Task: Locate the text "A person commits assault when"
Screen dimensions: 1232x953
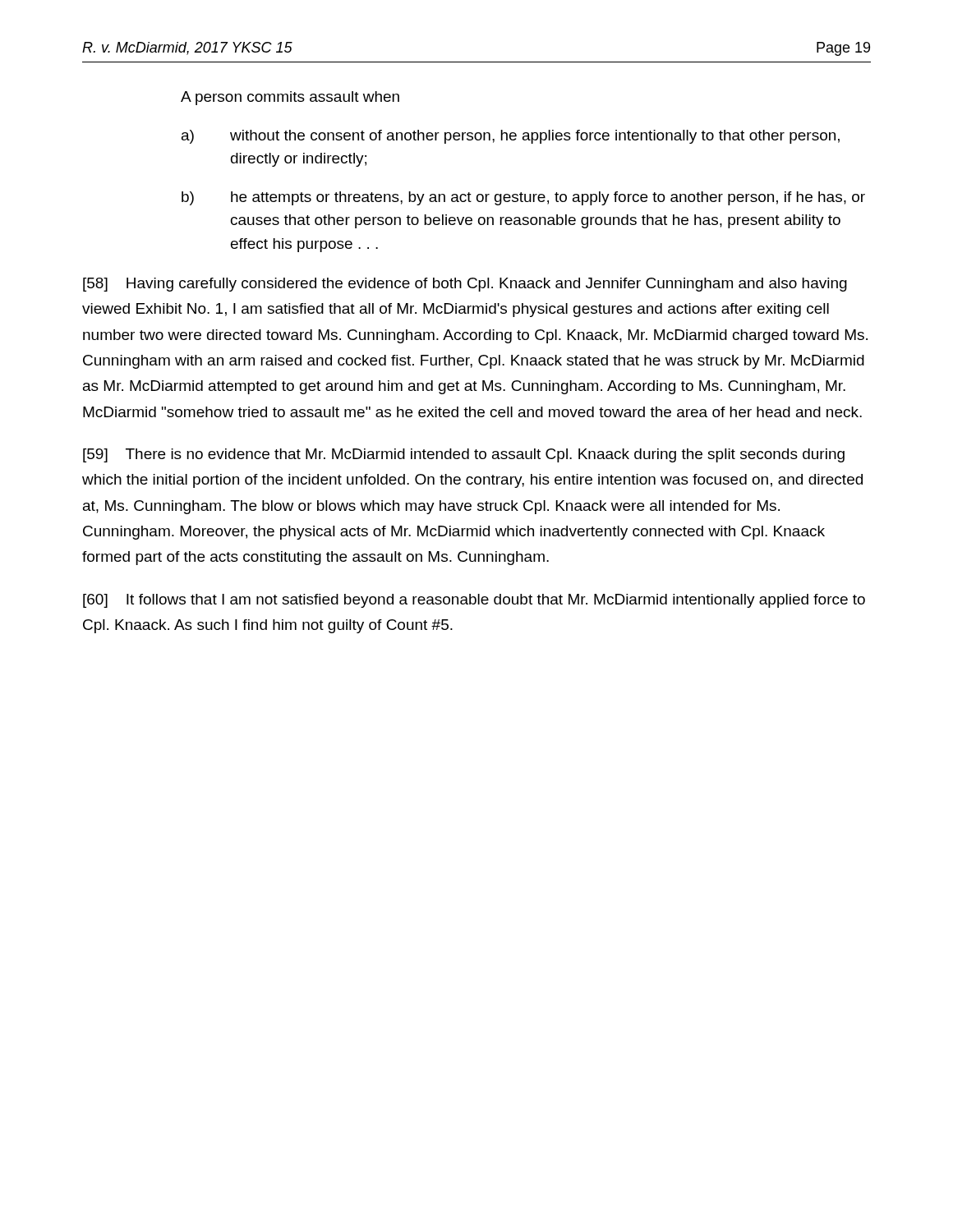Action: pos(291,96)
